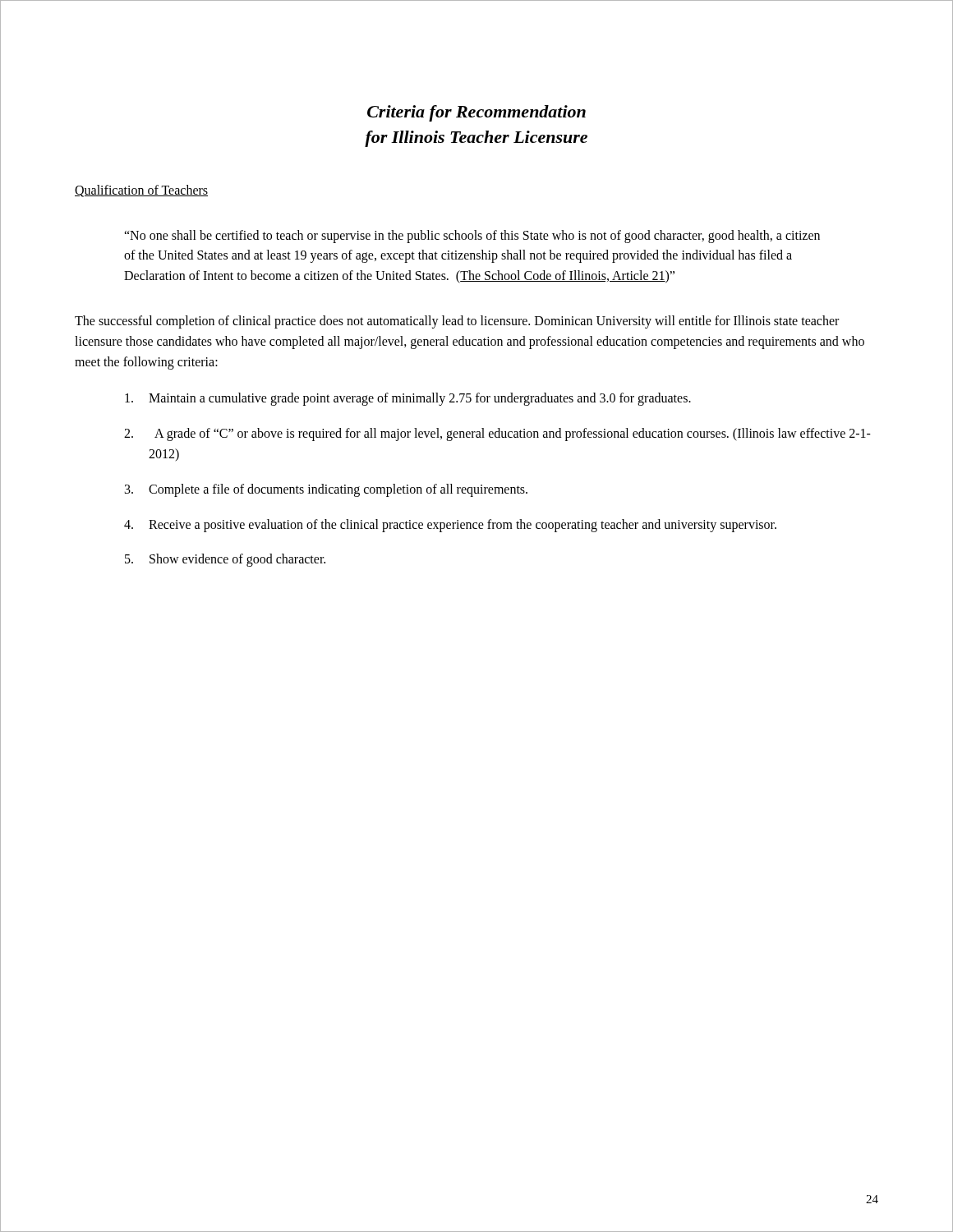The height and width of the screenshot is (1232, 953).
Task: Point to the region starting "Criteria for Recommendation for Illinois Teacher"
Action: (x=476, y=125)
